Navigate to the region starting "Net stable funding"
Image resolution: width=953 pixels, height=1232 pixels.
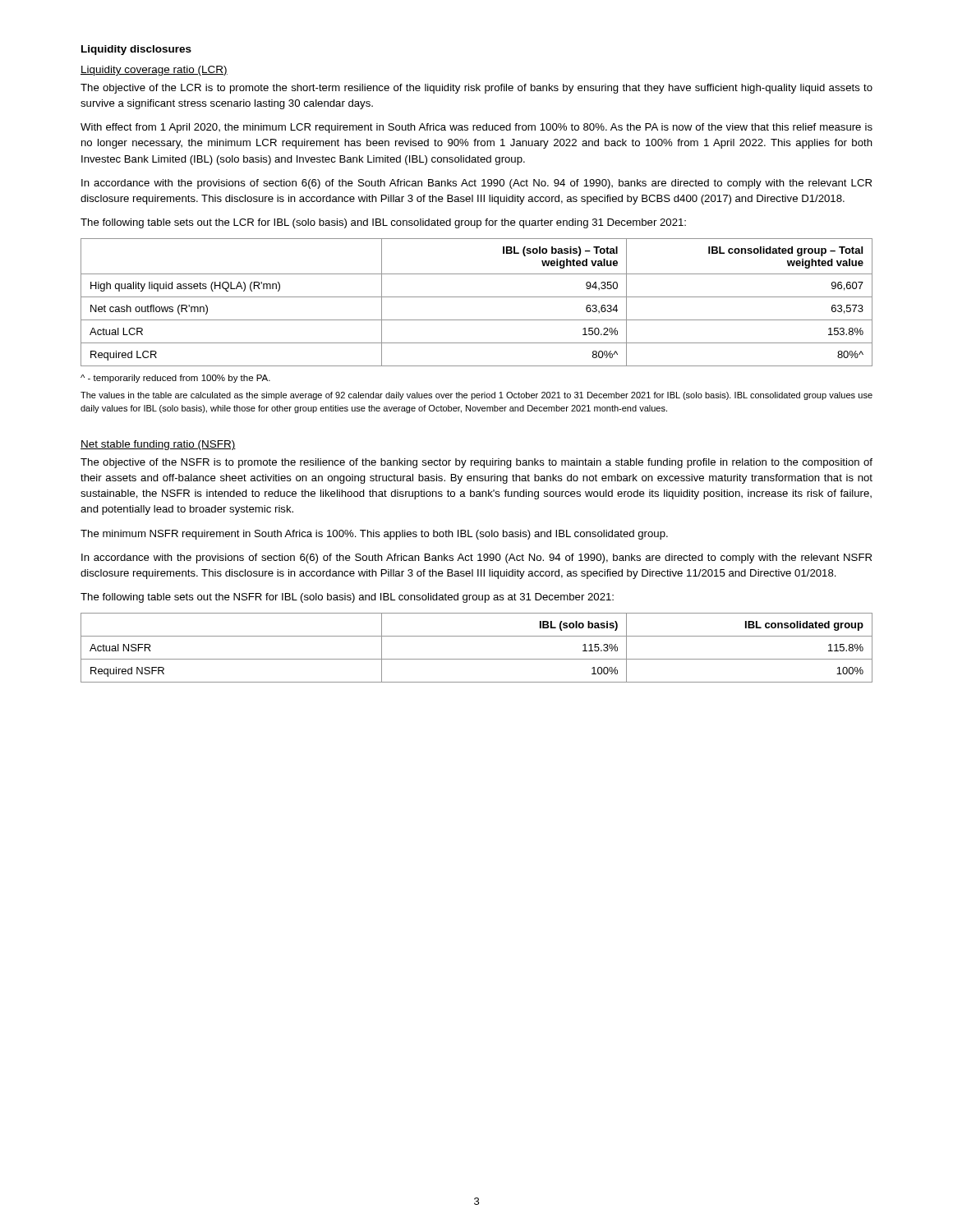point(158,444)
